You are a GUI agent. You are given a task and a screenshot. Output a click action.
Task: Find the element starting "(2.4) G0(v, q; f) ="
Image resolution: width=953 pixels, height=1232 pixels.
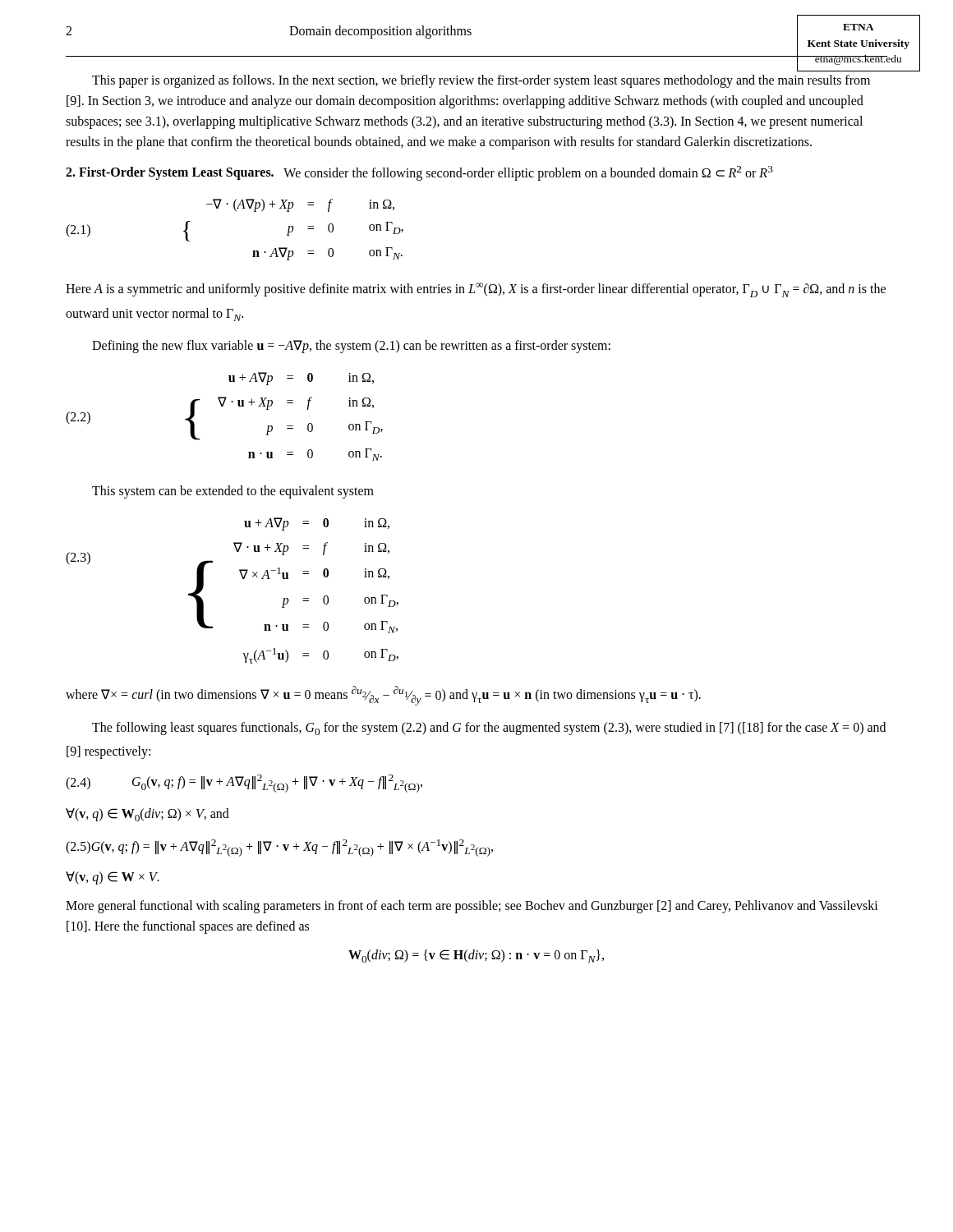tap(244, 784)
